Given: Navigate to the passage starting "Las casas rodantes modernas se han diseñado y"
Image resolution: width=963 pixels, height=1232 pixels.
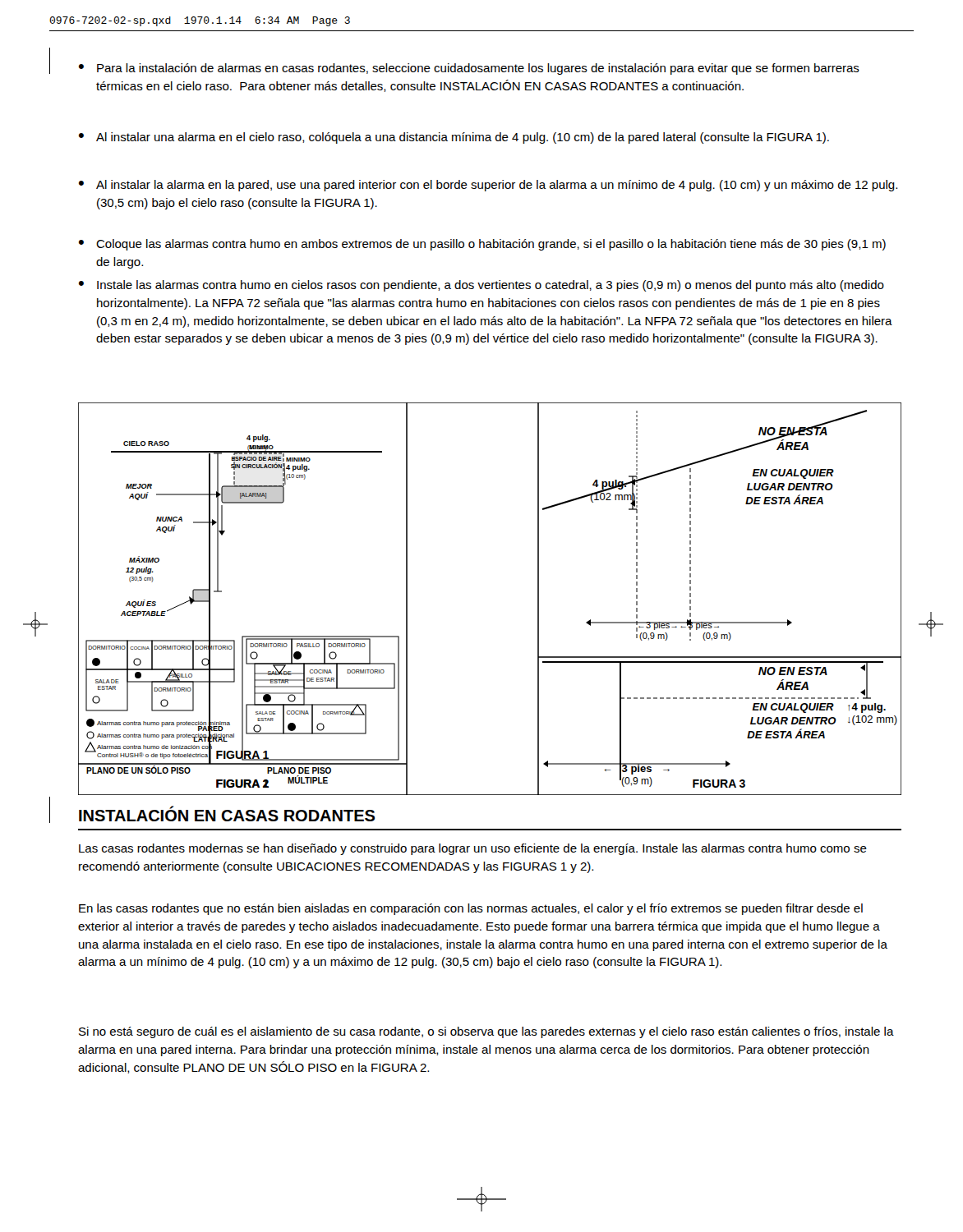Looking at the screenshot, I should 472,857.
